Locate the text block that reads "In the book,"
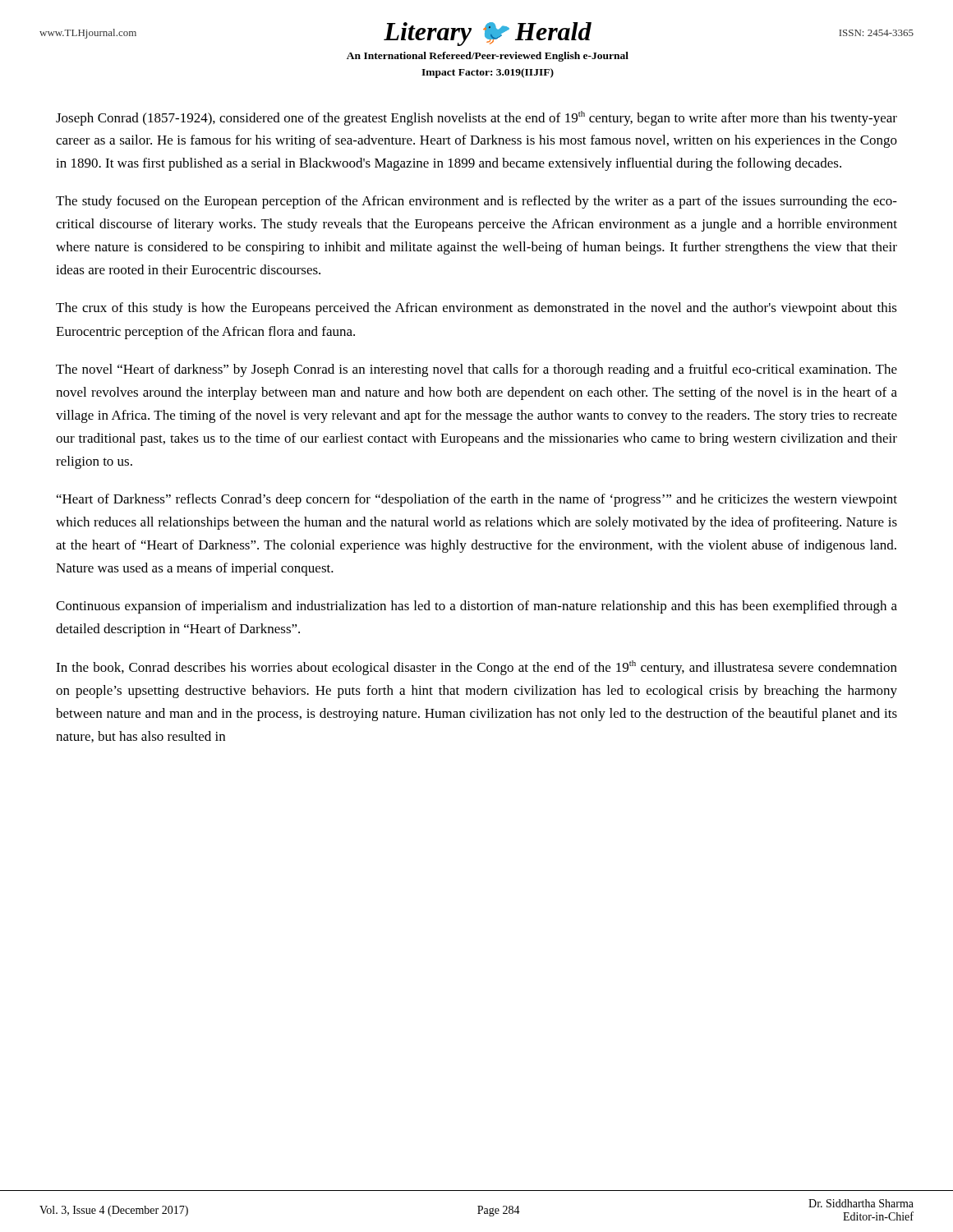953x1232 pixels. click(476, 701)
